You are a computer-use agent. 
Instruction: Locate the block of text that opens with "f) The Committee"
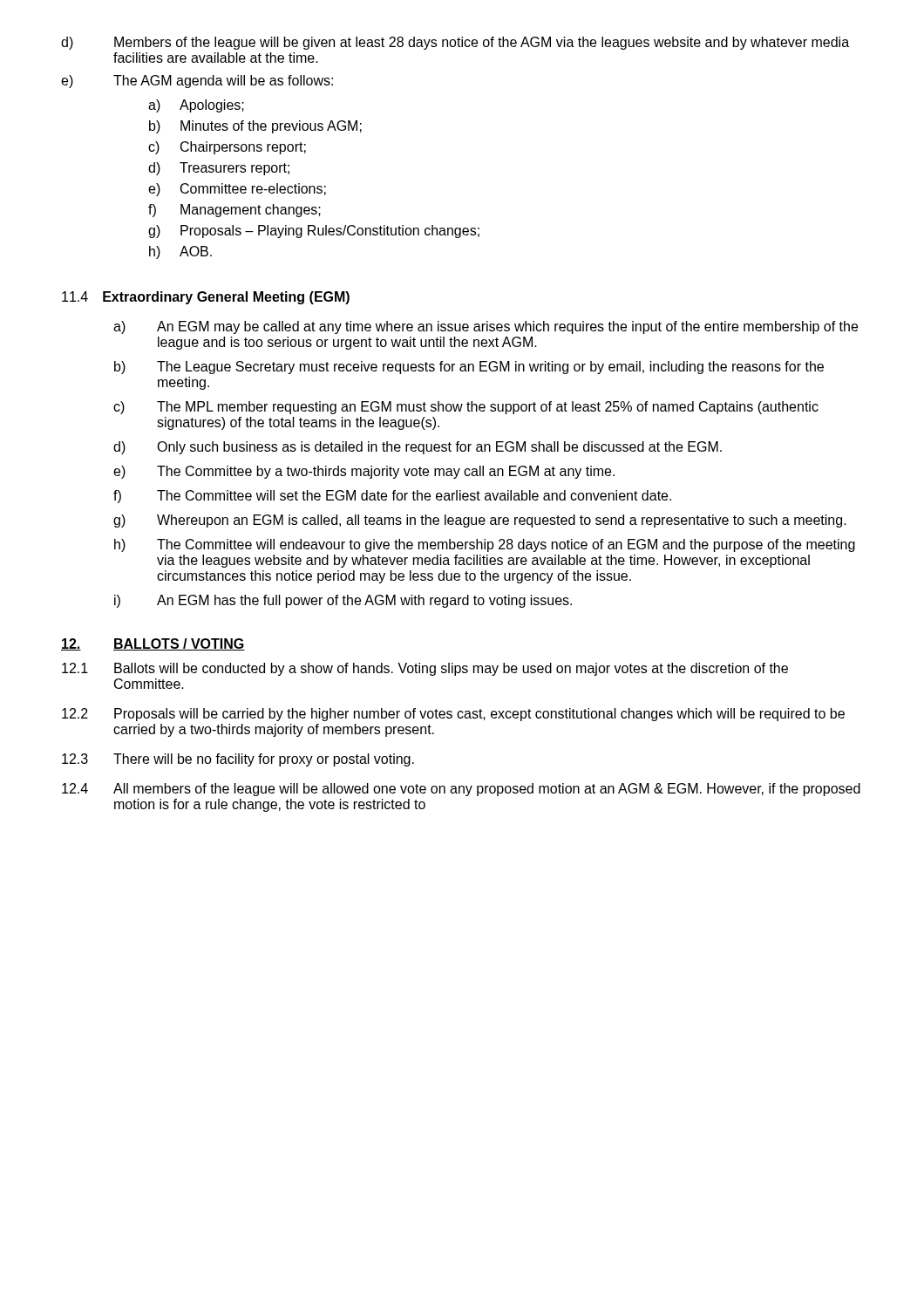488,496
